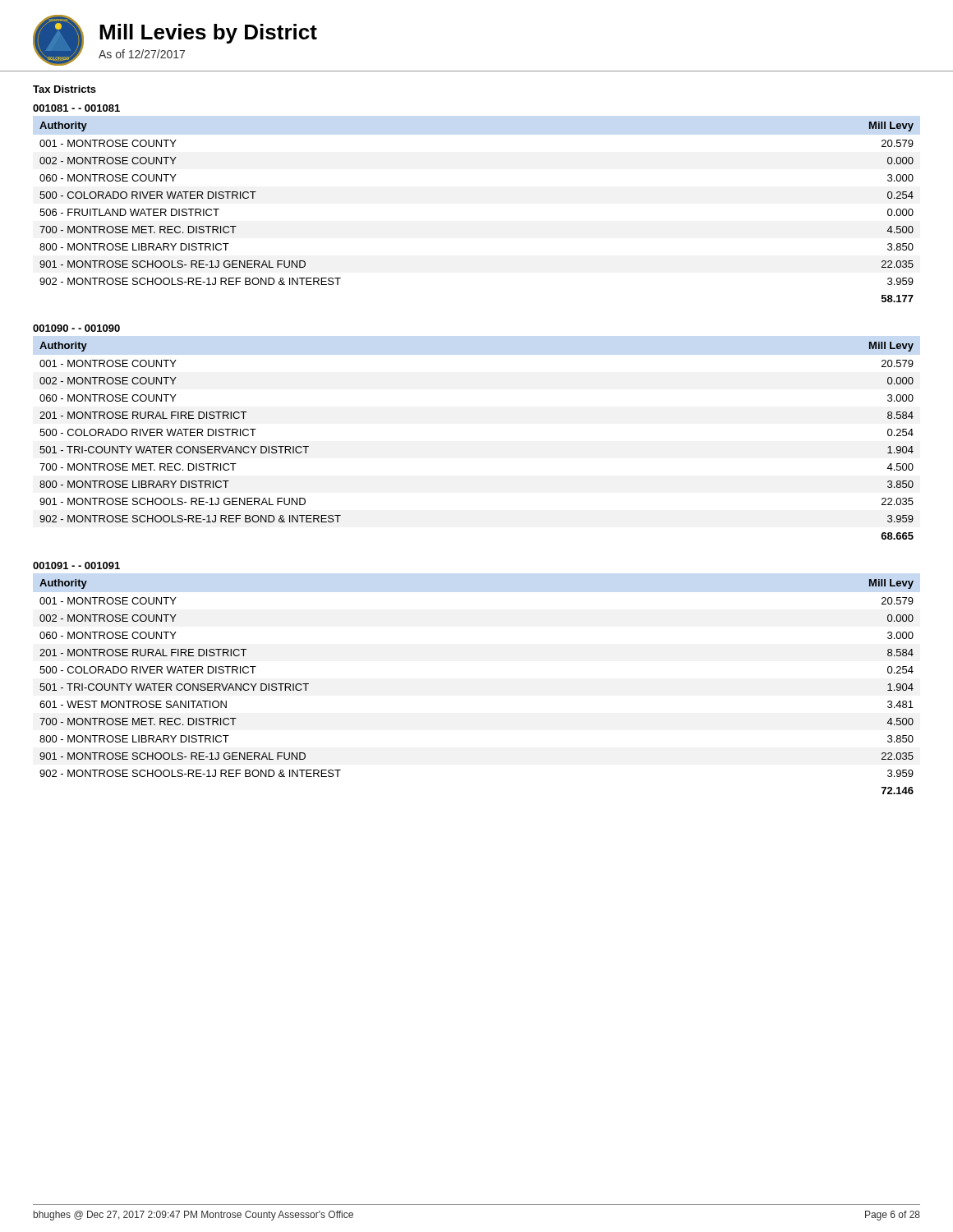Locate the text block starting "Mill Levies by District"
Image resolution: width=953 pixels, height=1232 pixels.
208,32
